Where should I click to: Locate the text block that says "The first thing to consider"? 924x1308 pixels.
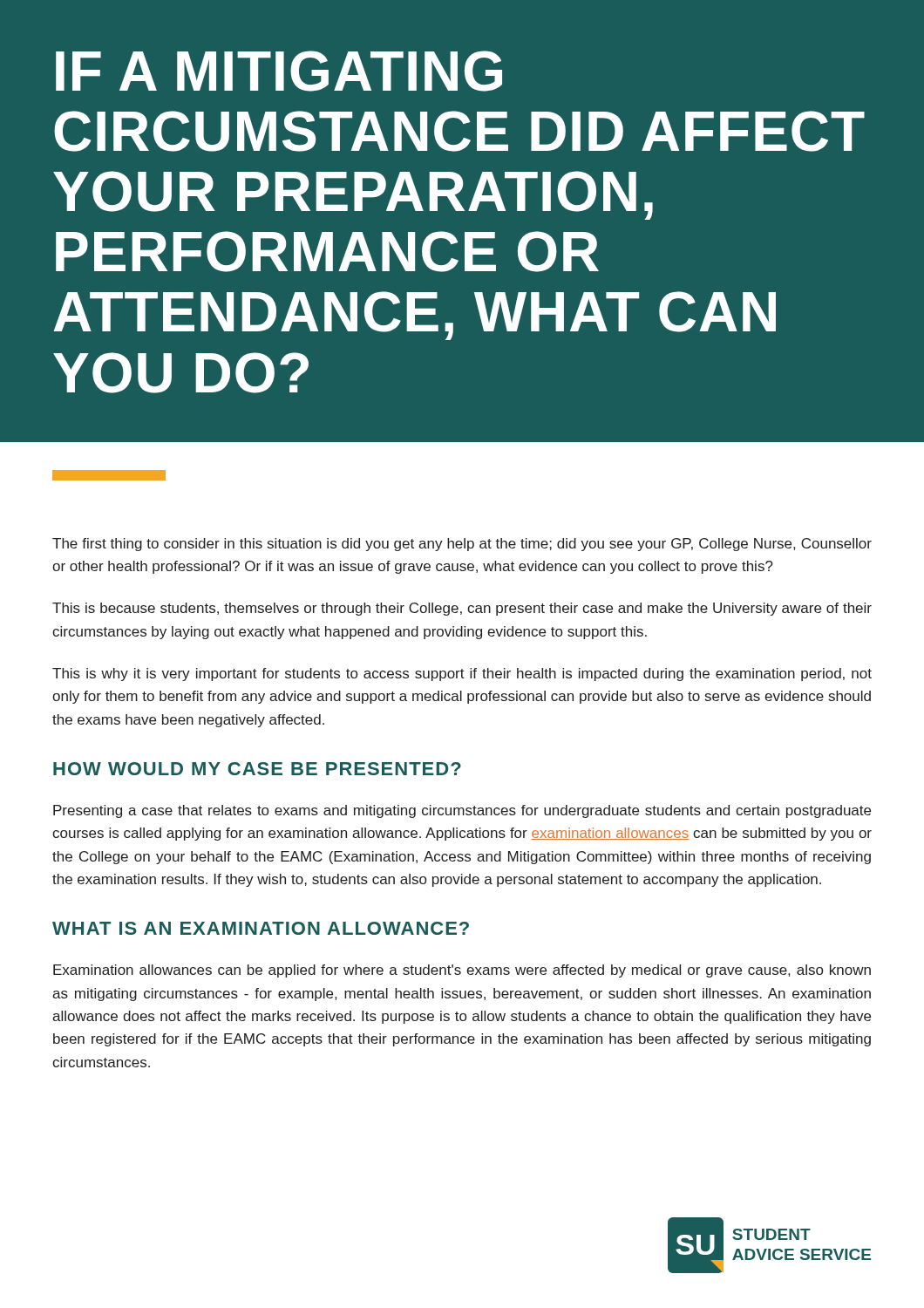coord(462,555)
